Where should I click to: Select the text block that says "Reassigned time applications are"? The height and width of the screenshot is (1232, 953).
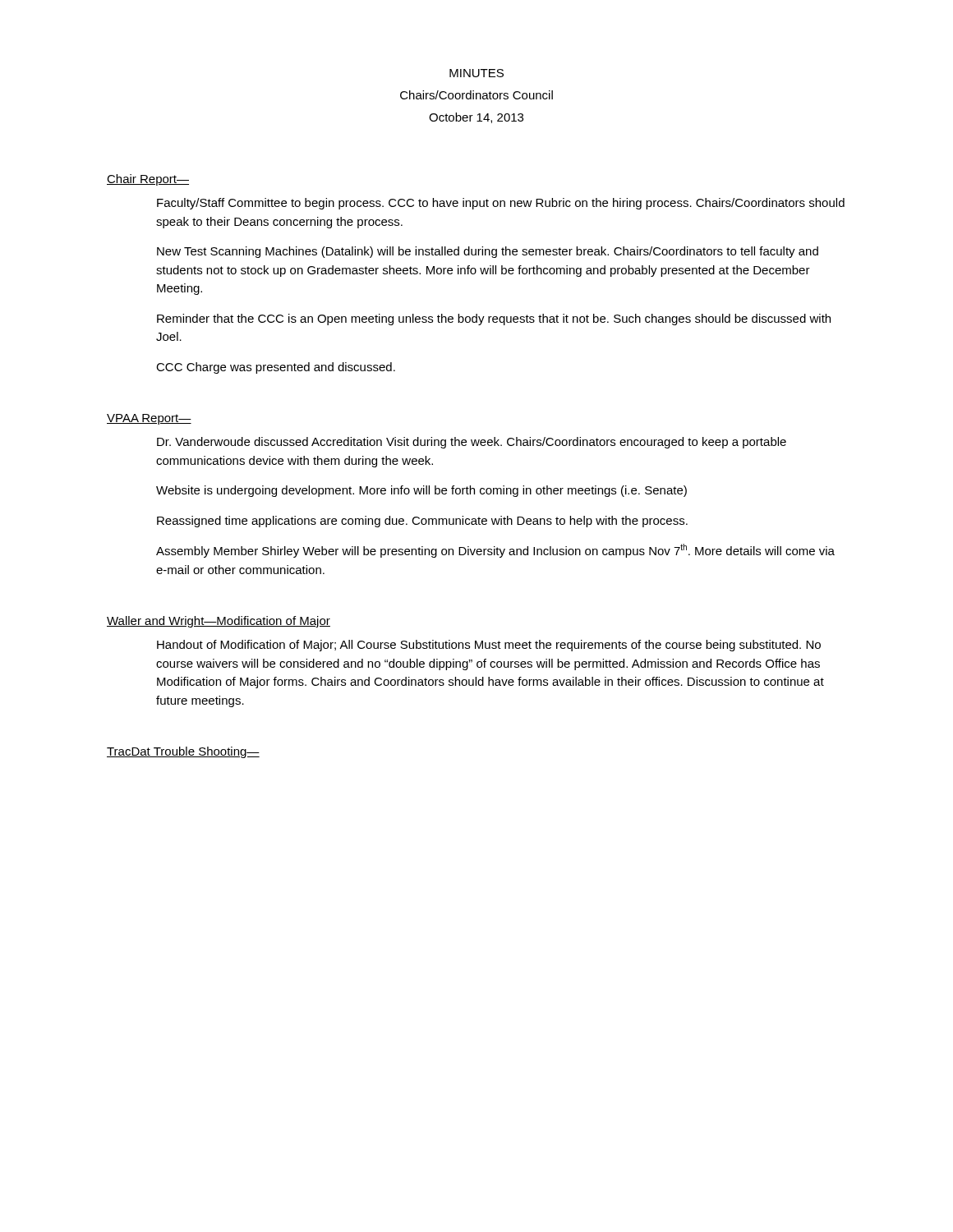(x=422, y=520)
